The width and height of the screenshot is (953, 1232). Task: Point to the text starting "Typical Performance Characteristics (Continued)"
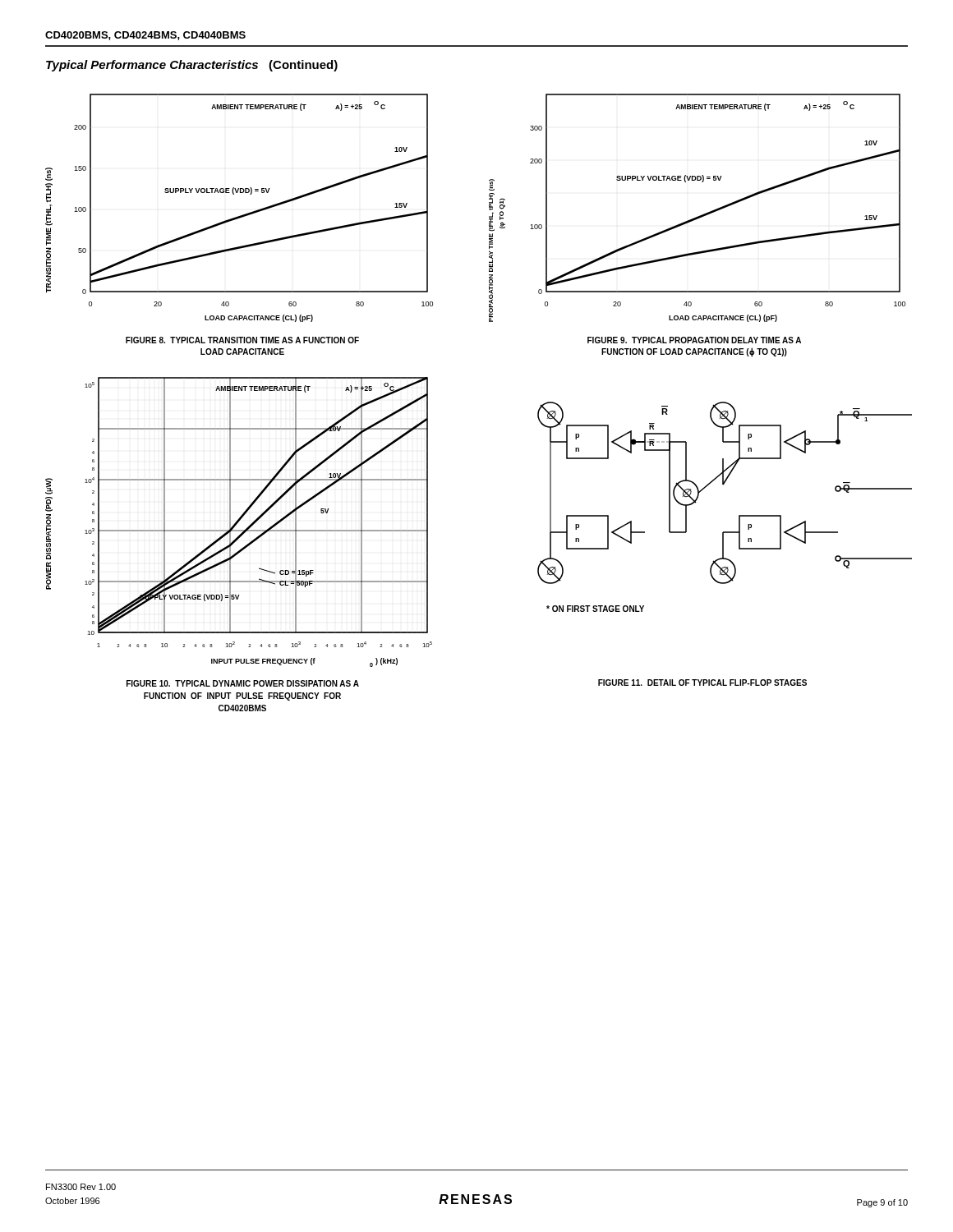point(192,64)
